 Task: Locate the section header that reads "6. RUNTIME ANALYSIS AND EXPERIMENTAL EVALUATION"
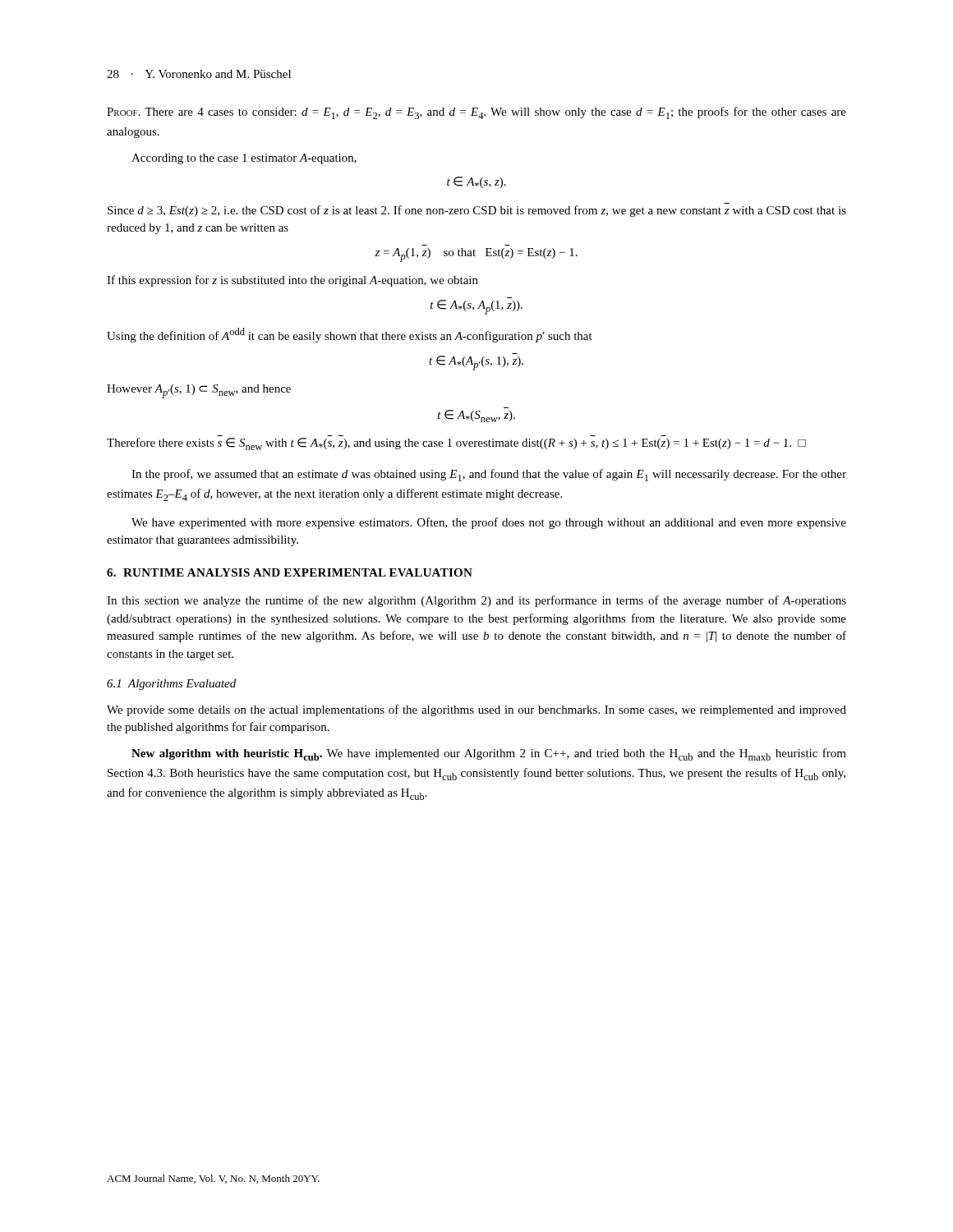tap(290, 572)
